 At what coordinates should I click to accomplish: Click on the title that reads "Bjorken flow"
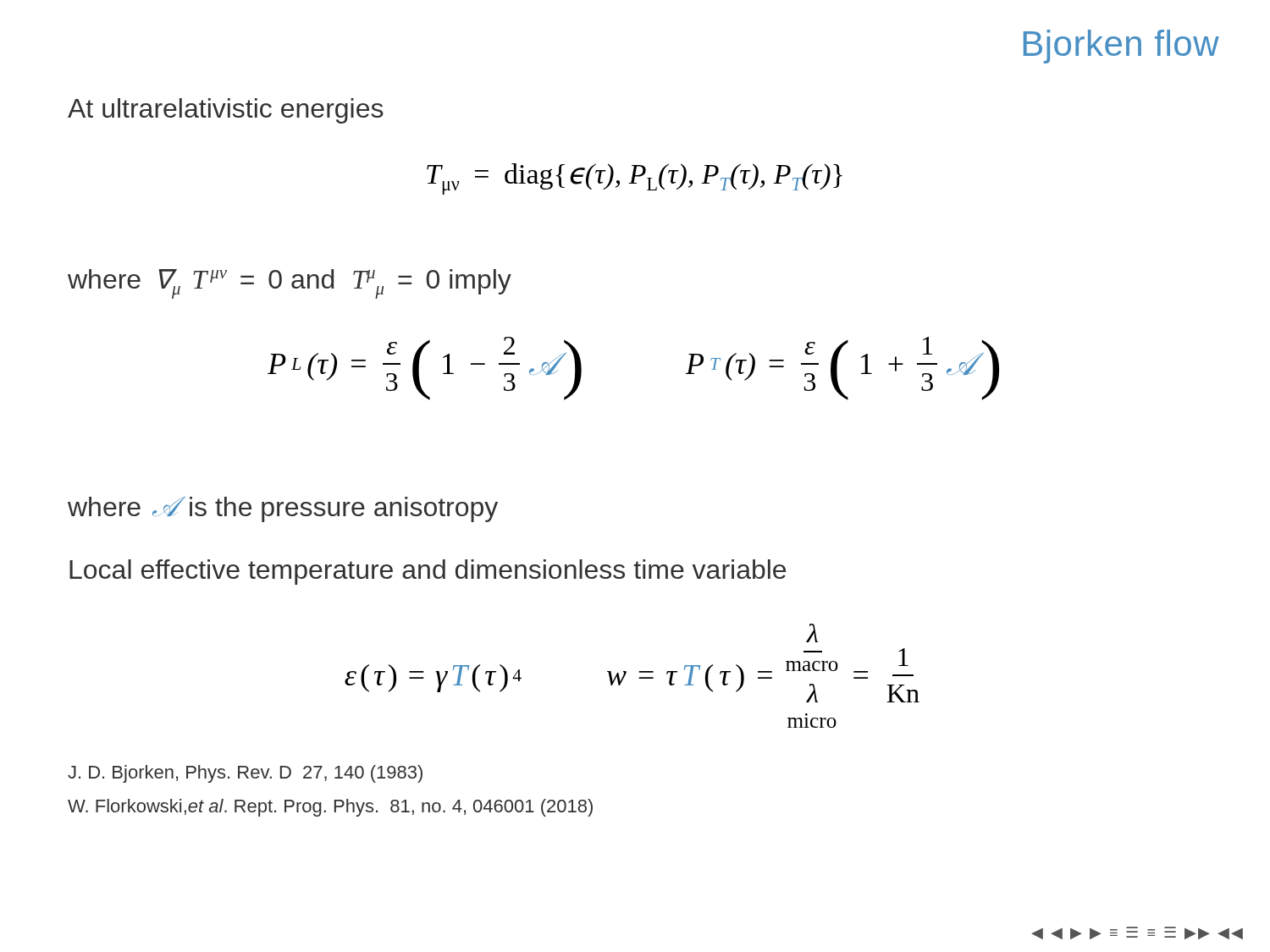[1120, 44]
